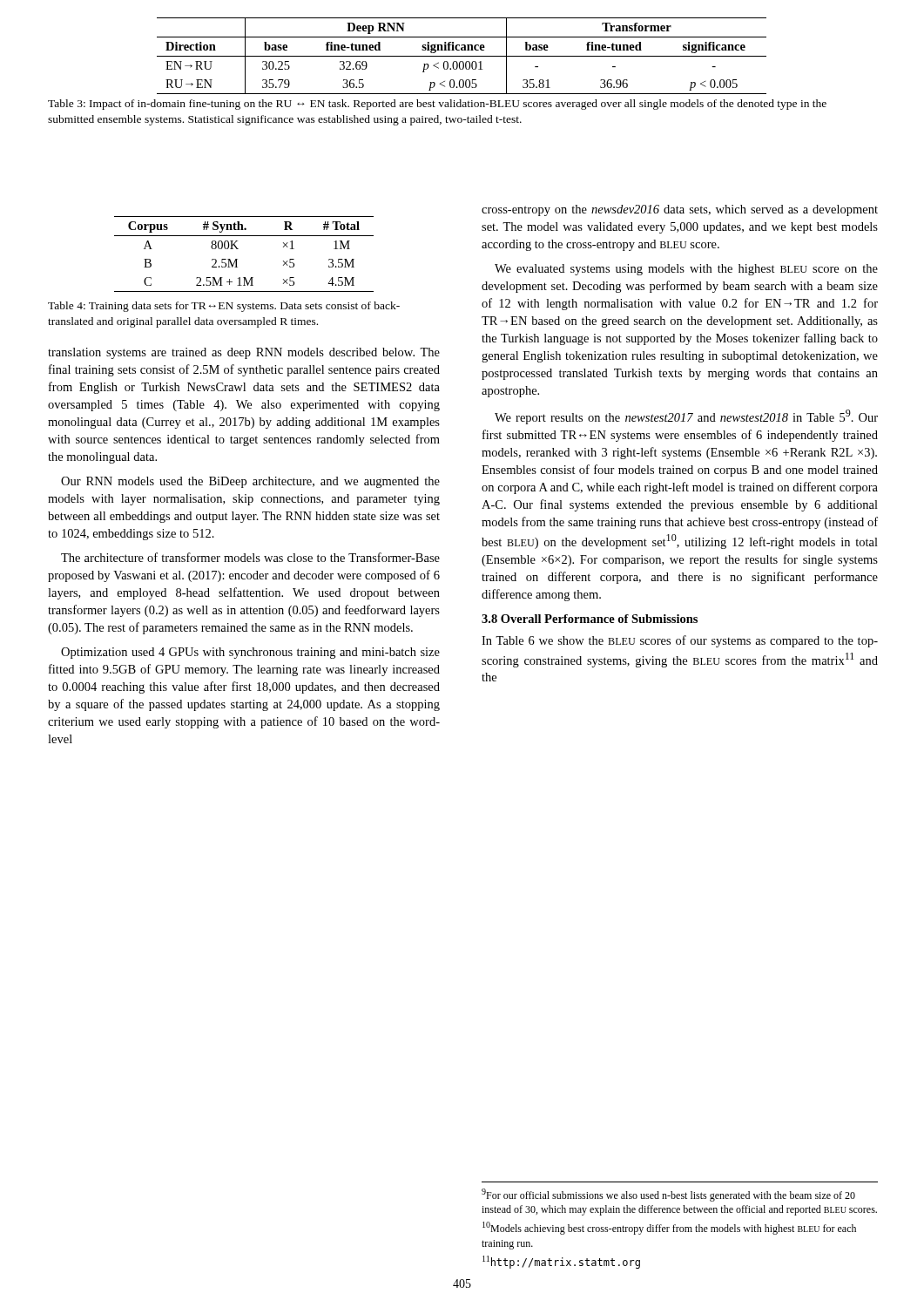Image resolution: width=924 pixels, height=1307 pixels.
Task: Point to the block beginning "cross-entropy on the"
Action: (680, 227)
